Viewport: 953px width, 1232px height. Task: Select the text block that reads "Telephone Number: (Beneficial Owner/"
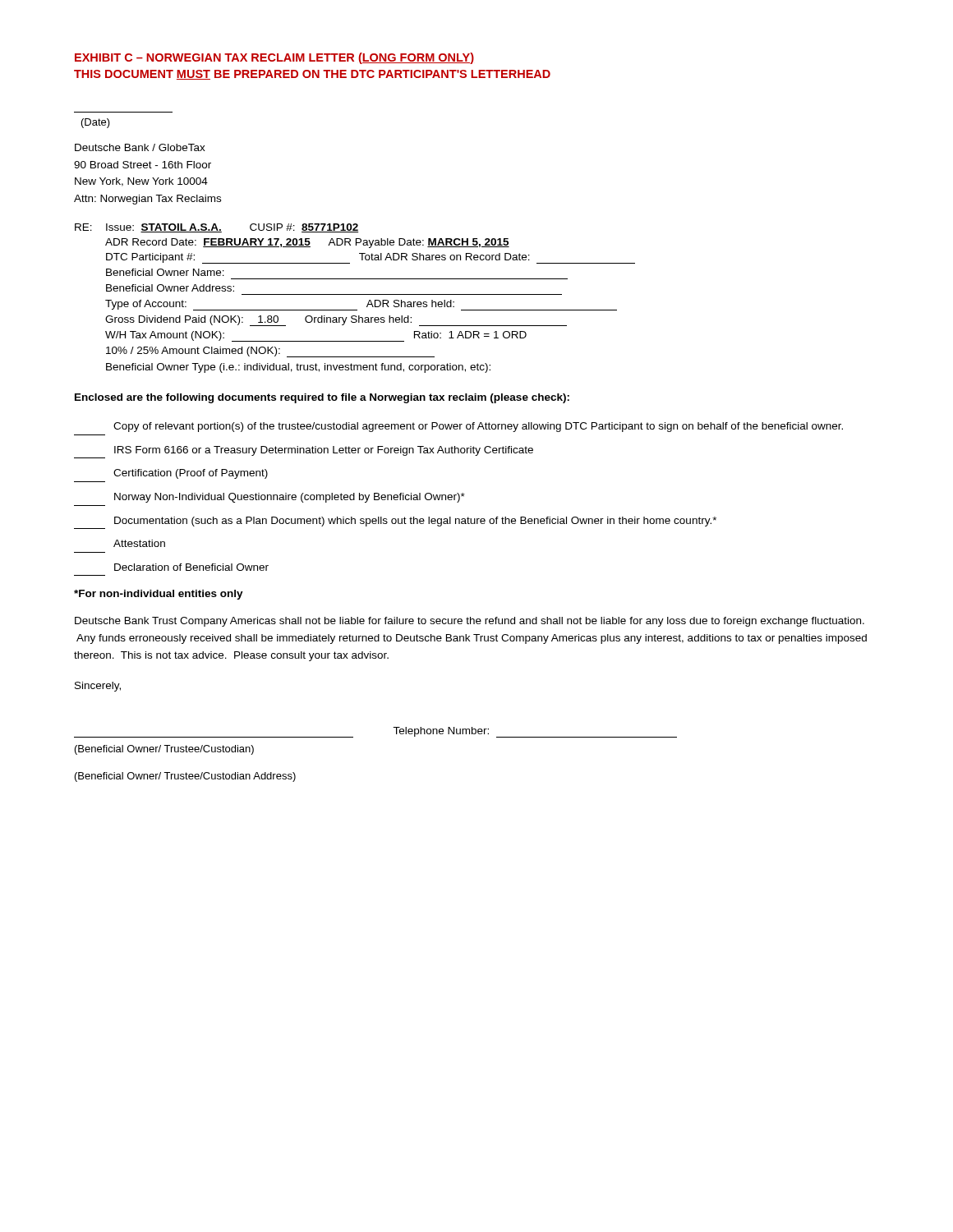476,740
